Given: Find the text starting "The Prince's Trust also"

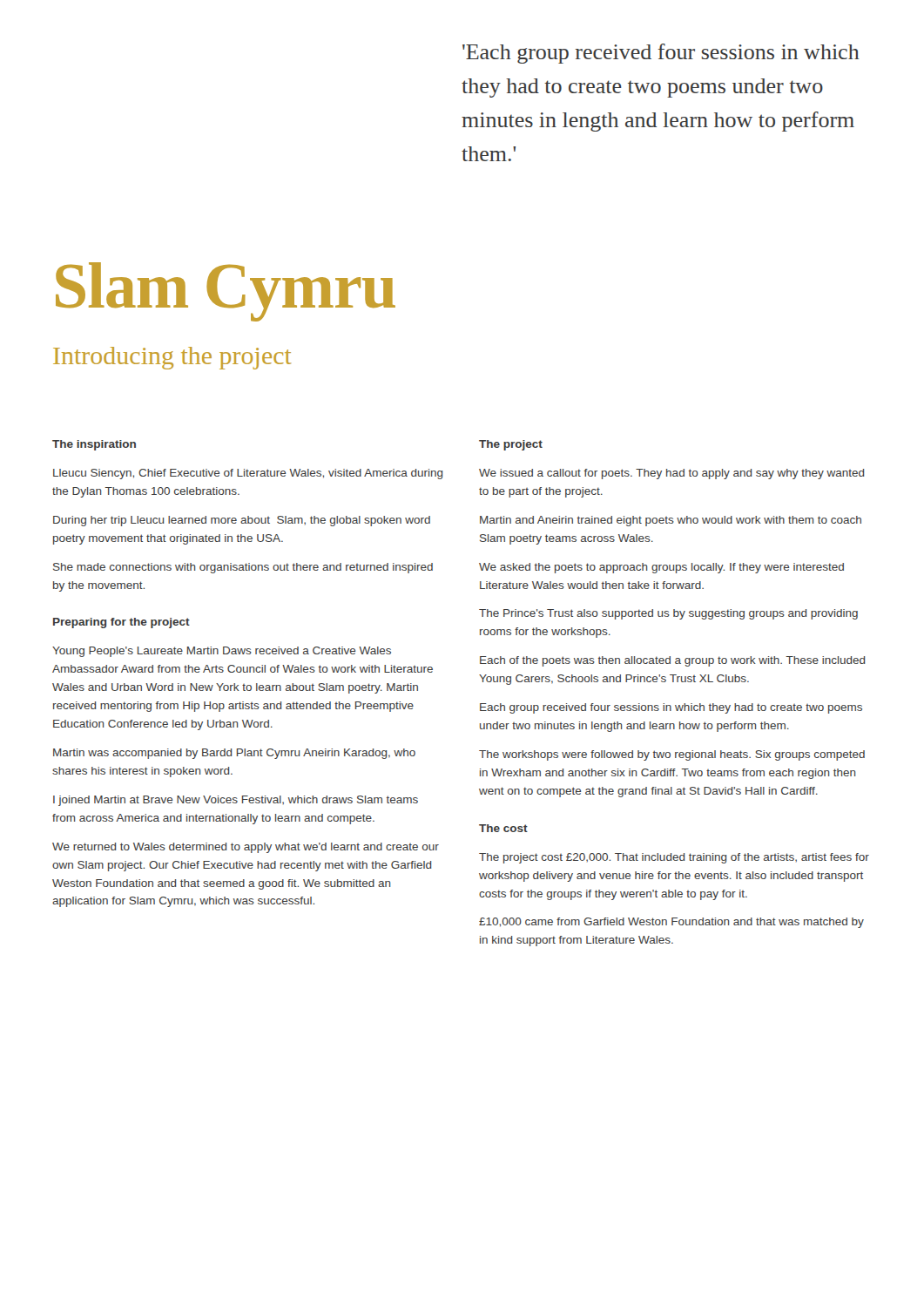Looking at the screenshot, I should (x=675, y=623).
